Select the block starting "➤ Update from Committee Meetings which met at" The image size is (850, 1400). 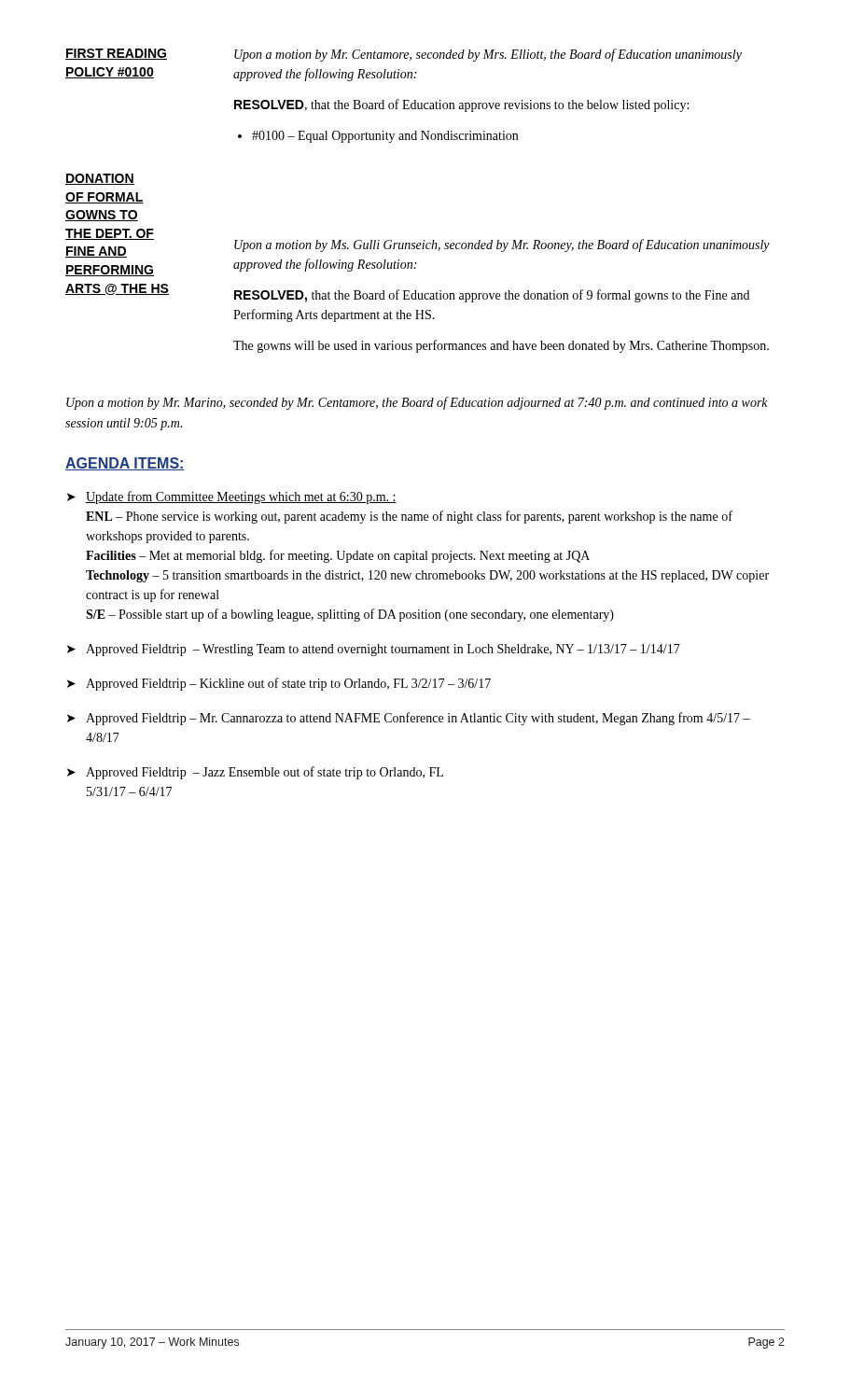click(425, 556)
